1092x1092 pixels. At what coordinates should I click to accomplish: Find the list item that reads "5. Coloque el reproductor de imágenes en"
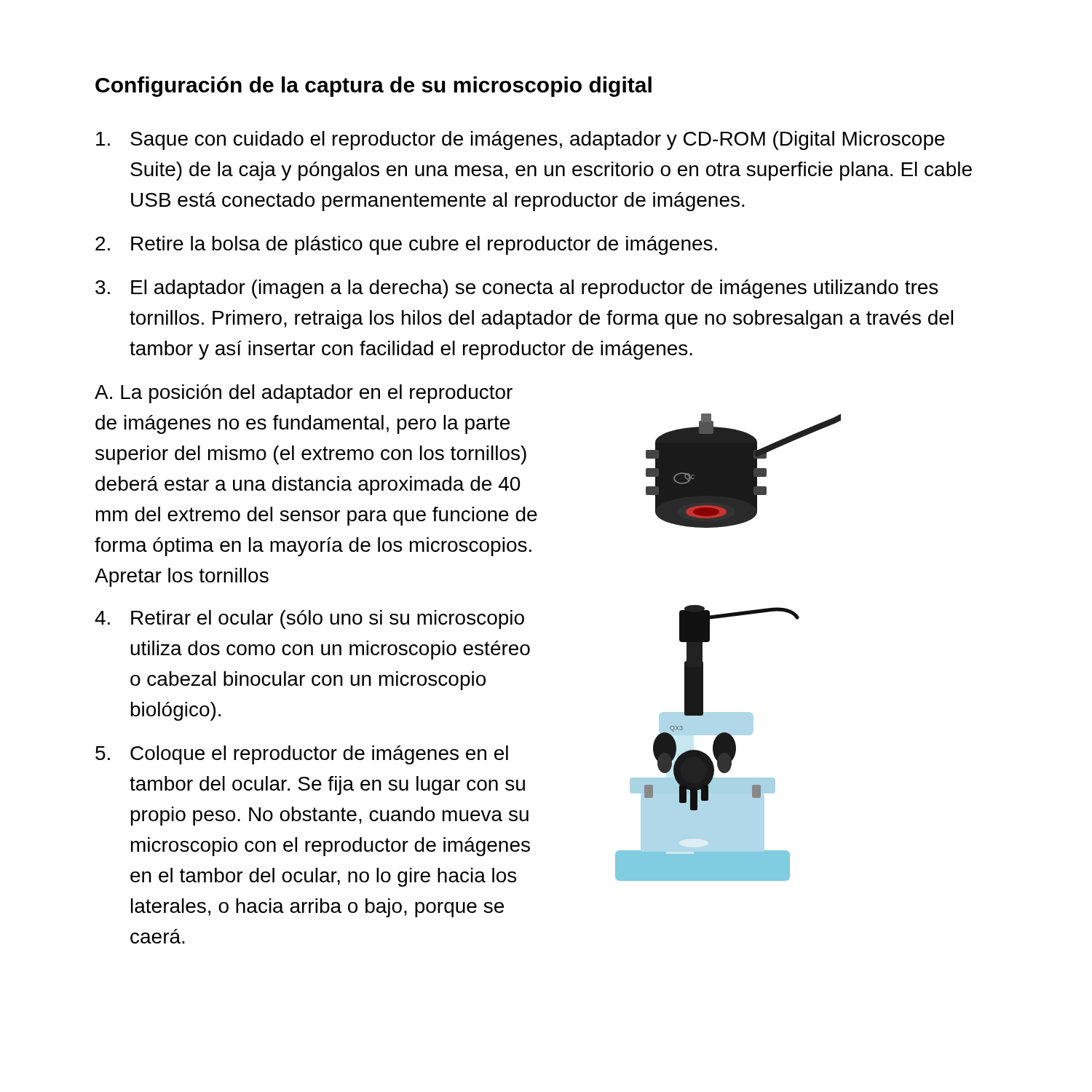coord(320,845)
